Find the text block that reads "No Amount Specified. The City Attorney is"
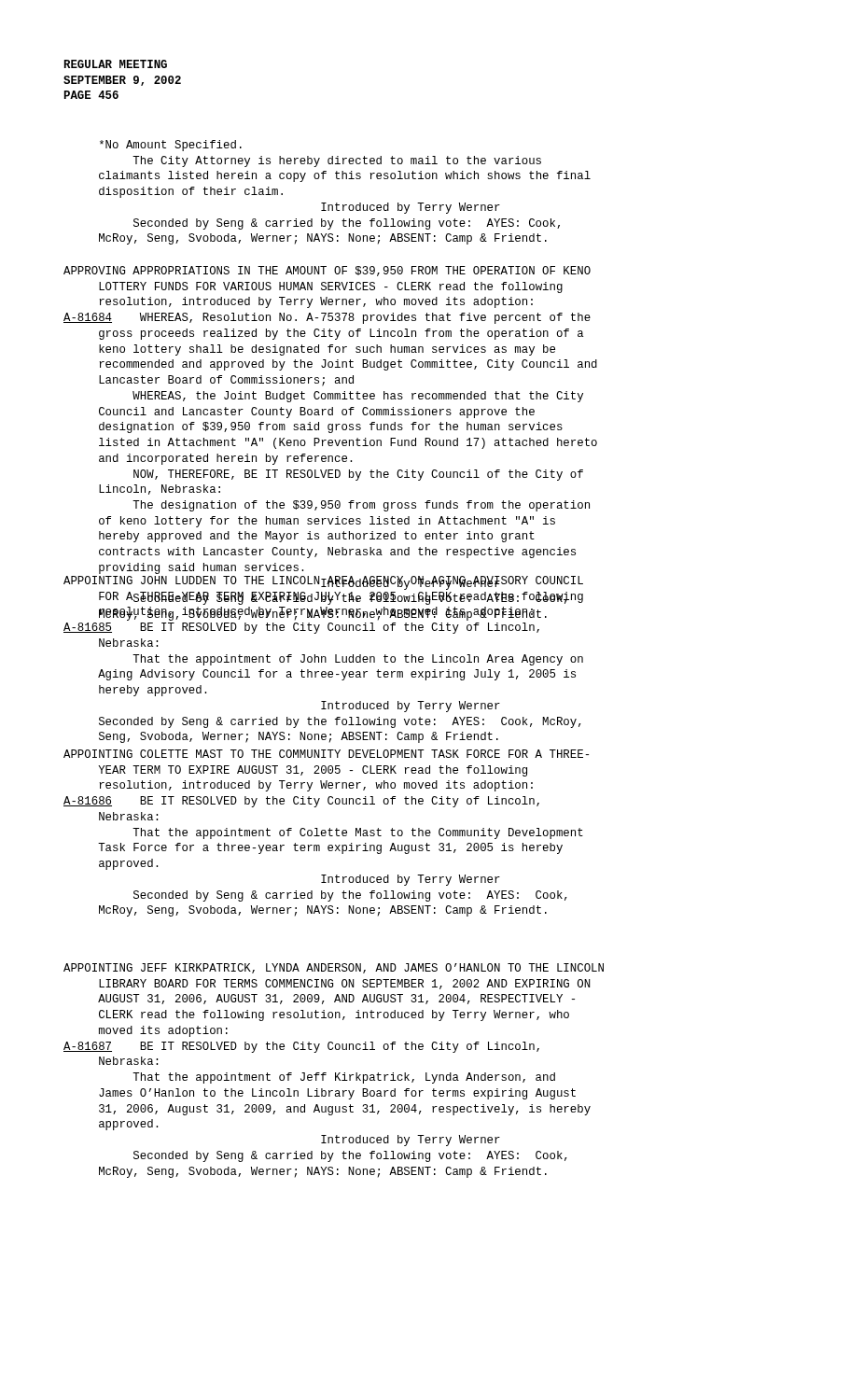850x1400 pixels. [327, 192]
